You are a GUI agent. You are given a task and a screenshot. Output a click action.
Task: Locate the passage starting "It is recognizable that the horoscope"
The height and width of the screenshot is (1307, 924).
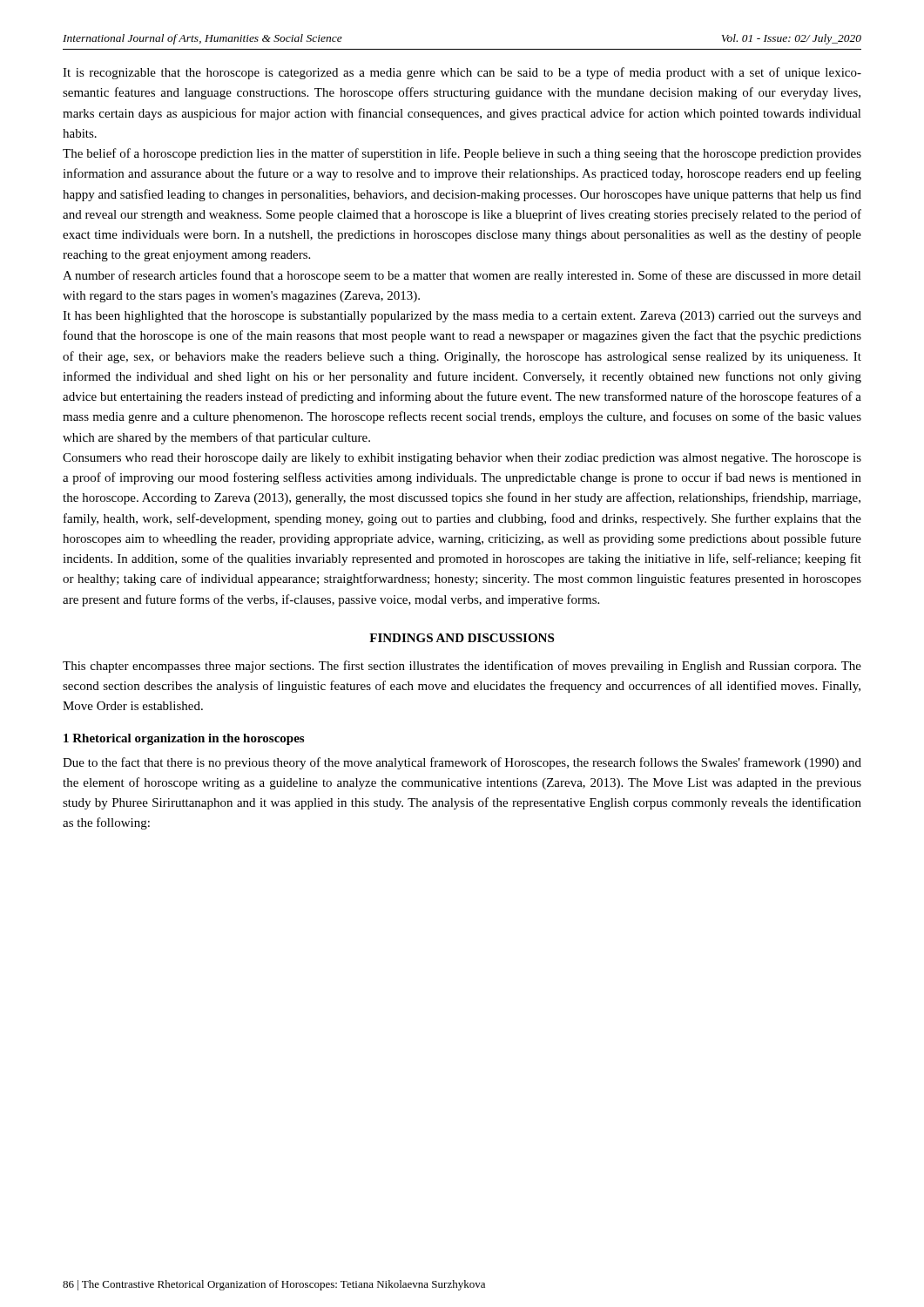[x=462, y=103]
